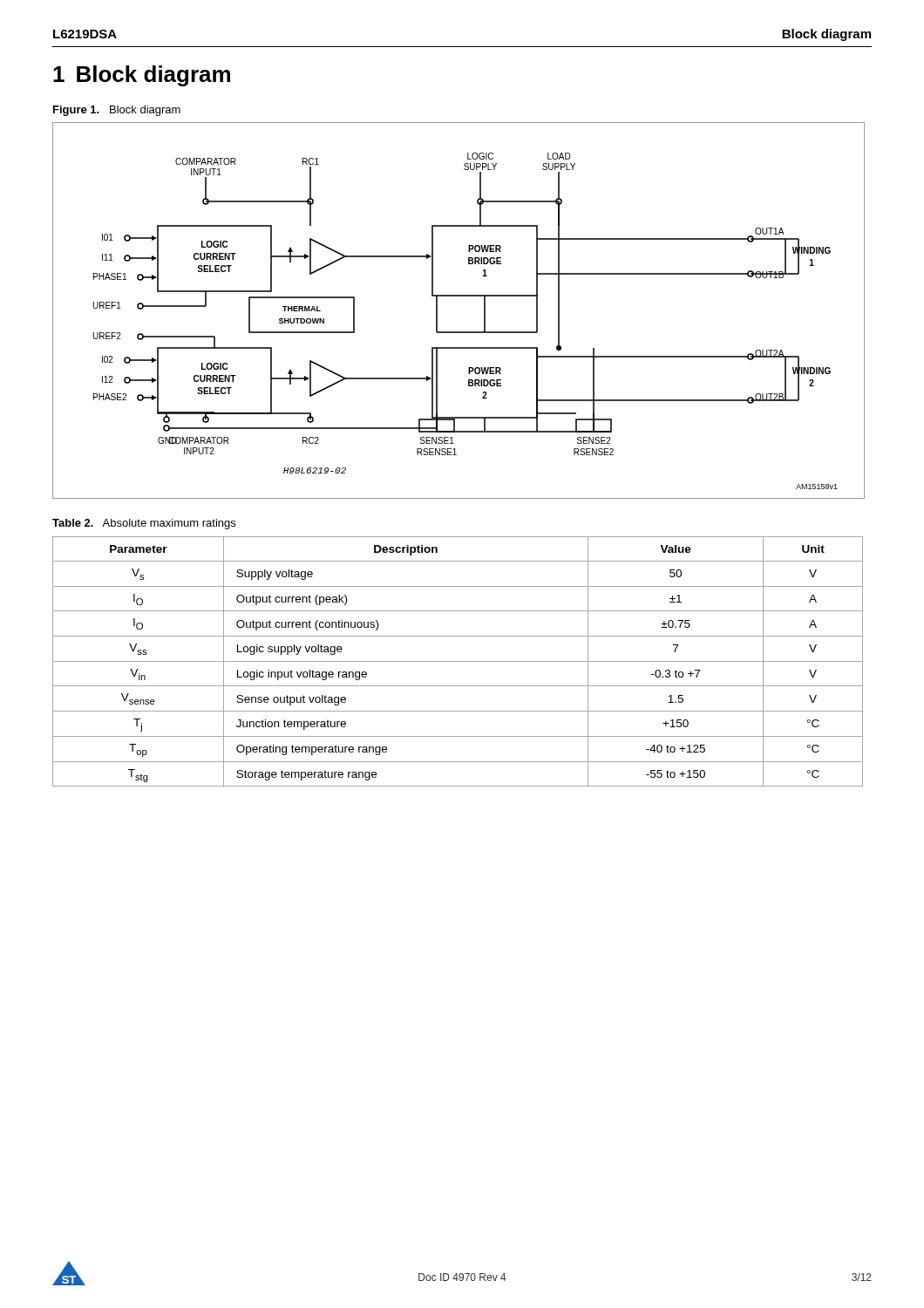Locate the element starting "1 Block diagram"
Image resolution: width=924 pixels, height=1308 pixels.
pos(142,75)
